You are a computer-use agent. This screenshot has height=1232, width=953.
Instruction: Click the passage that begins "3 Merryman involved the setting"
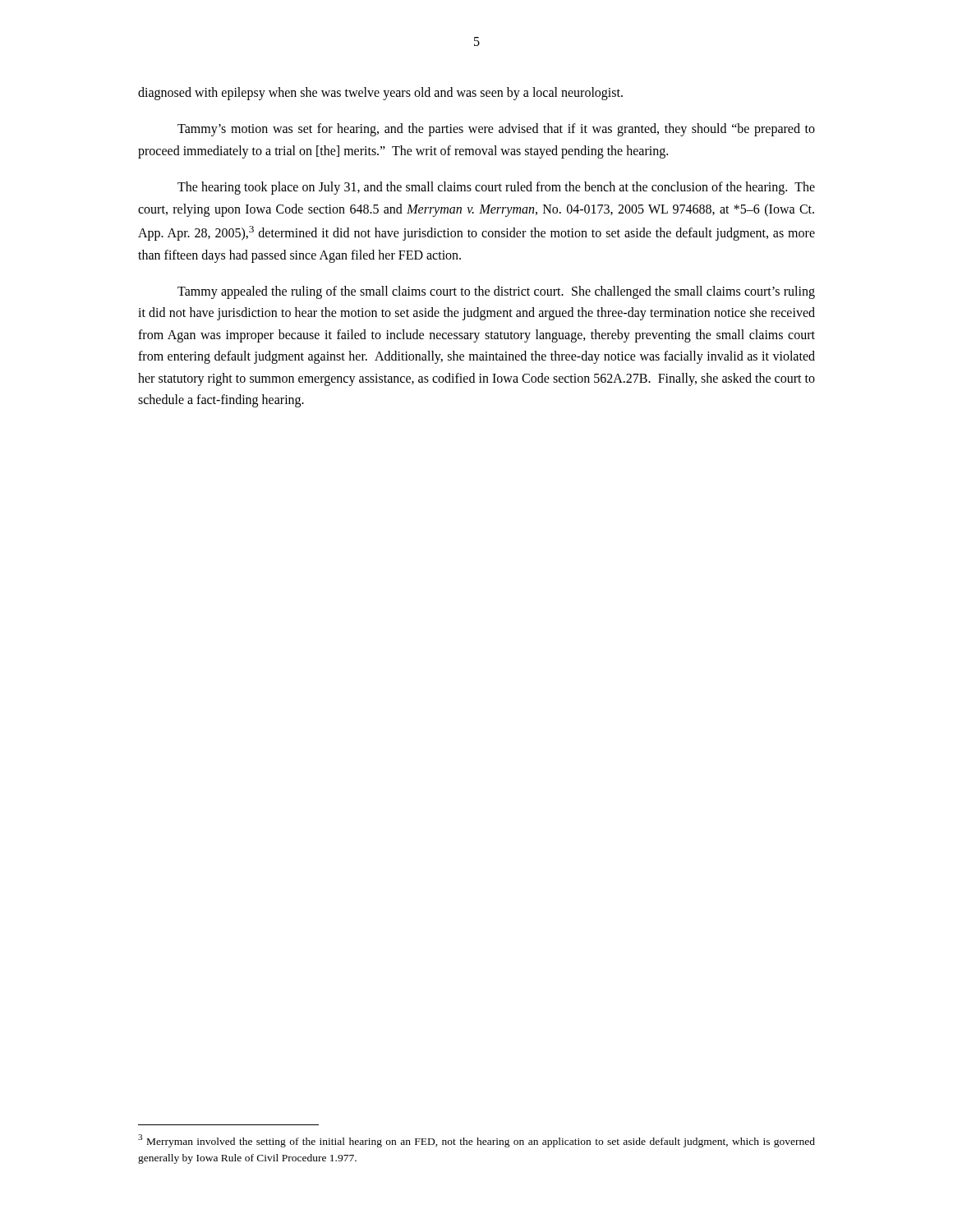click(x=476, y=1148)
